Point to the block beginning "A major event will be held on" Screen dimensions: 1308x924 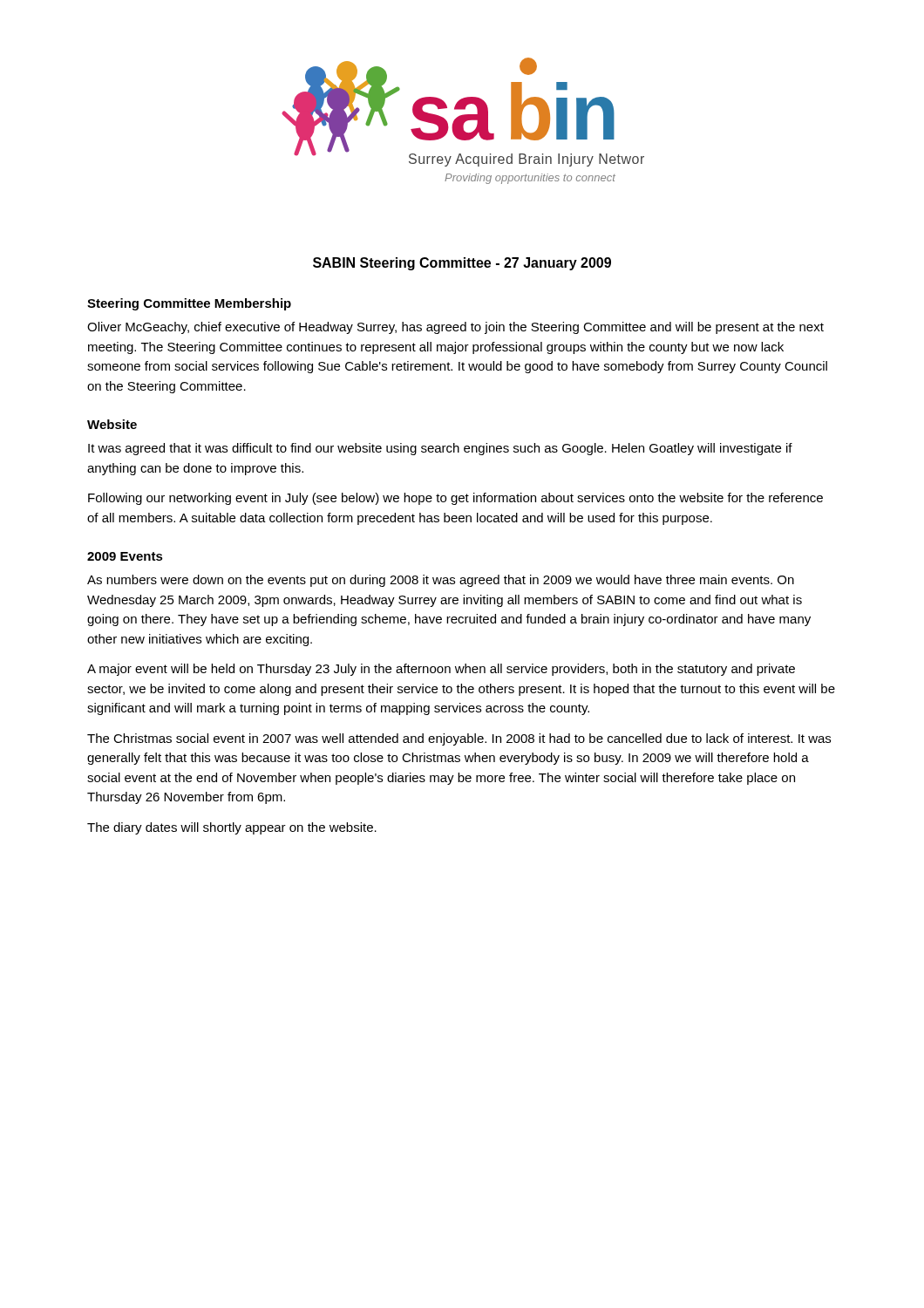(x=461, y=688)
